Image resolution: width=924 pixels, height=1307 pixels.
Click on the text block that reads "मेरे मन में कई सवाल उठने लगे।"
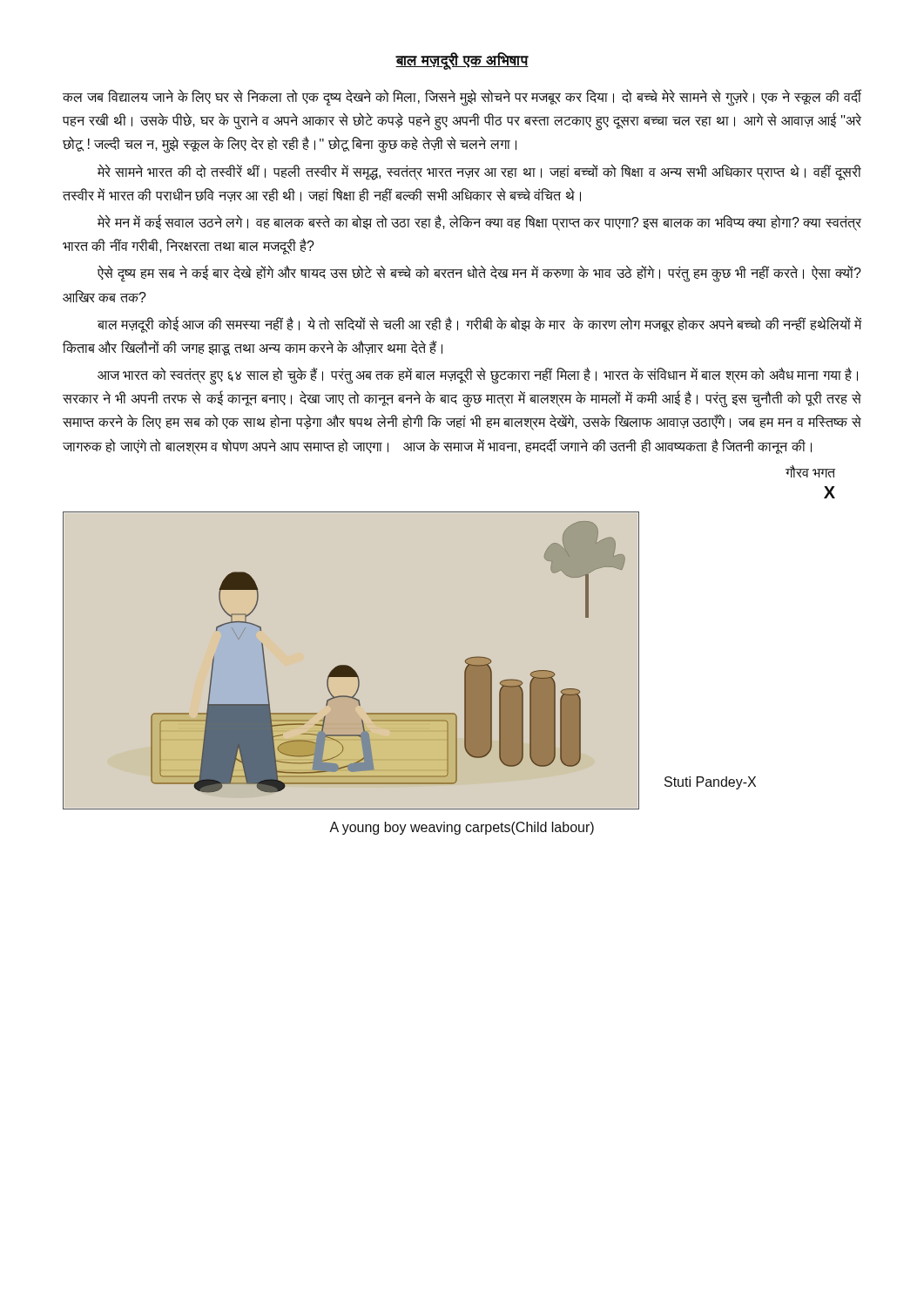click(x=462, y=234)
